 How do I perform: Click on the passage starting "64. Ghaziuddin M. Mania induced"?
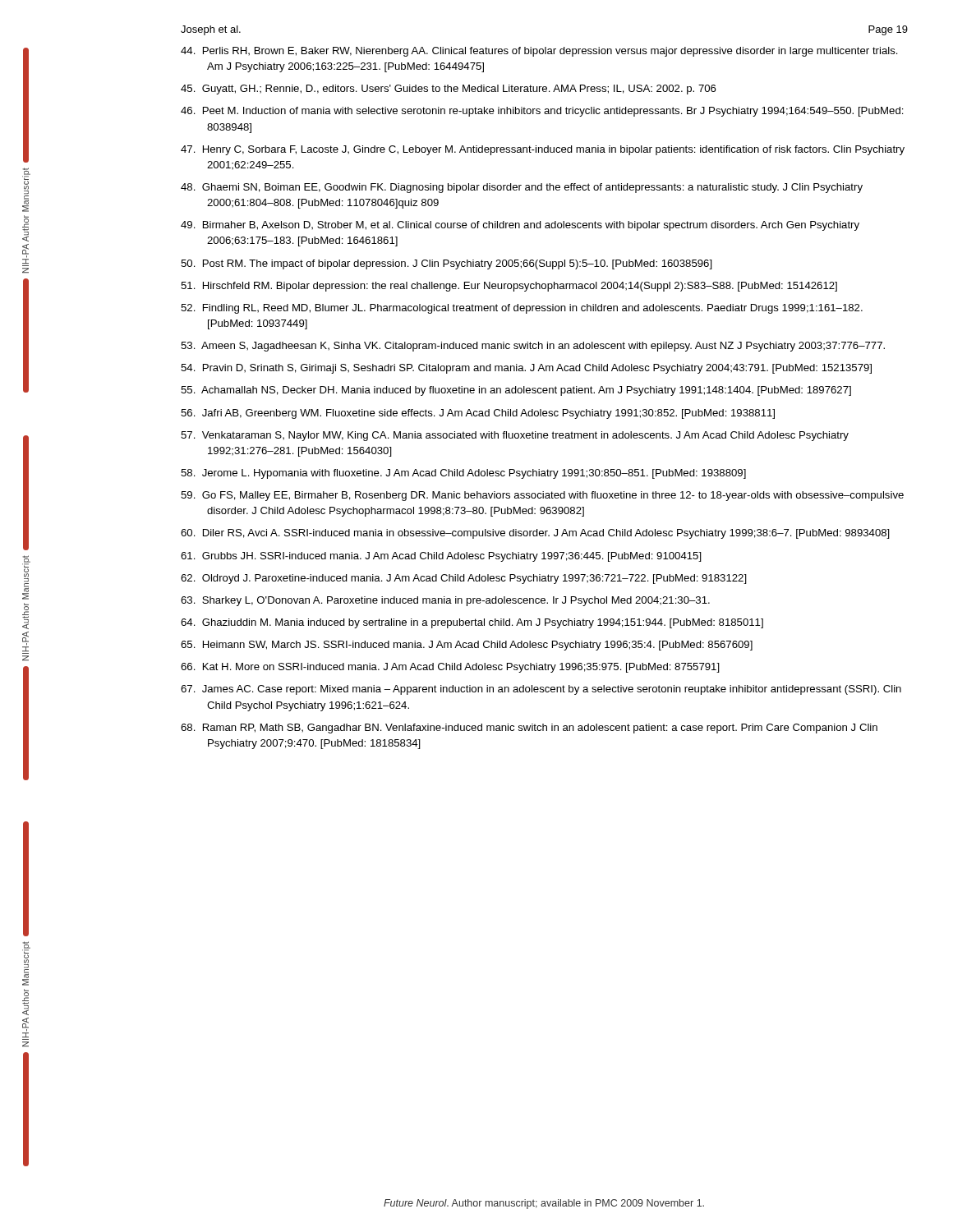pos(472,622)
